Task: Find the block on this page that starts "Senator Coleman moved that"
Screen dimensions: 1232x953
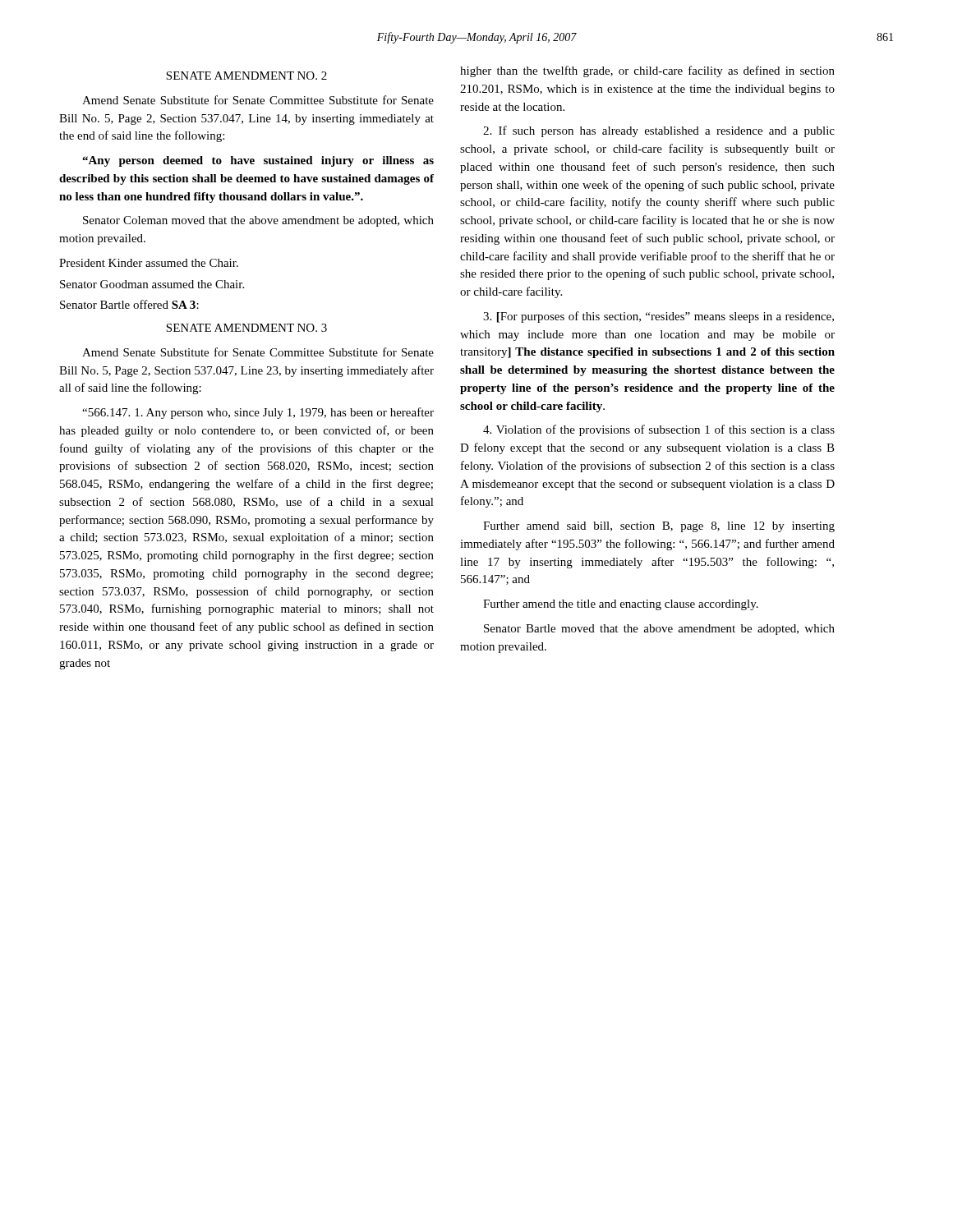Action: (246, 230)
